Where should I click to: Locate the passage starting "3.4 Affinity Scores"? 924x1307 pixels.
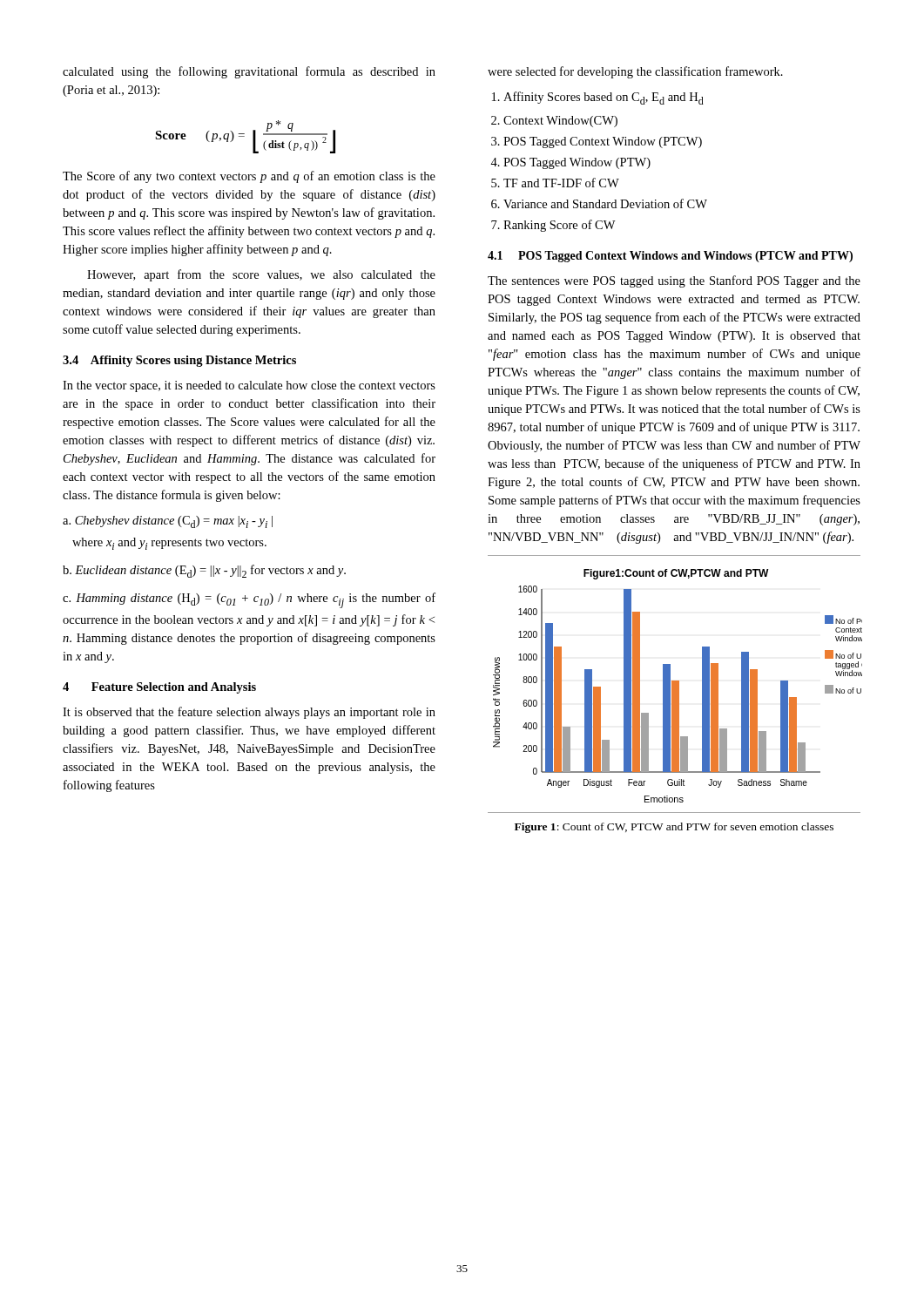click(249, 360)
